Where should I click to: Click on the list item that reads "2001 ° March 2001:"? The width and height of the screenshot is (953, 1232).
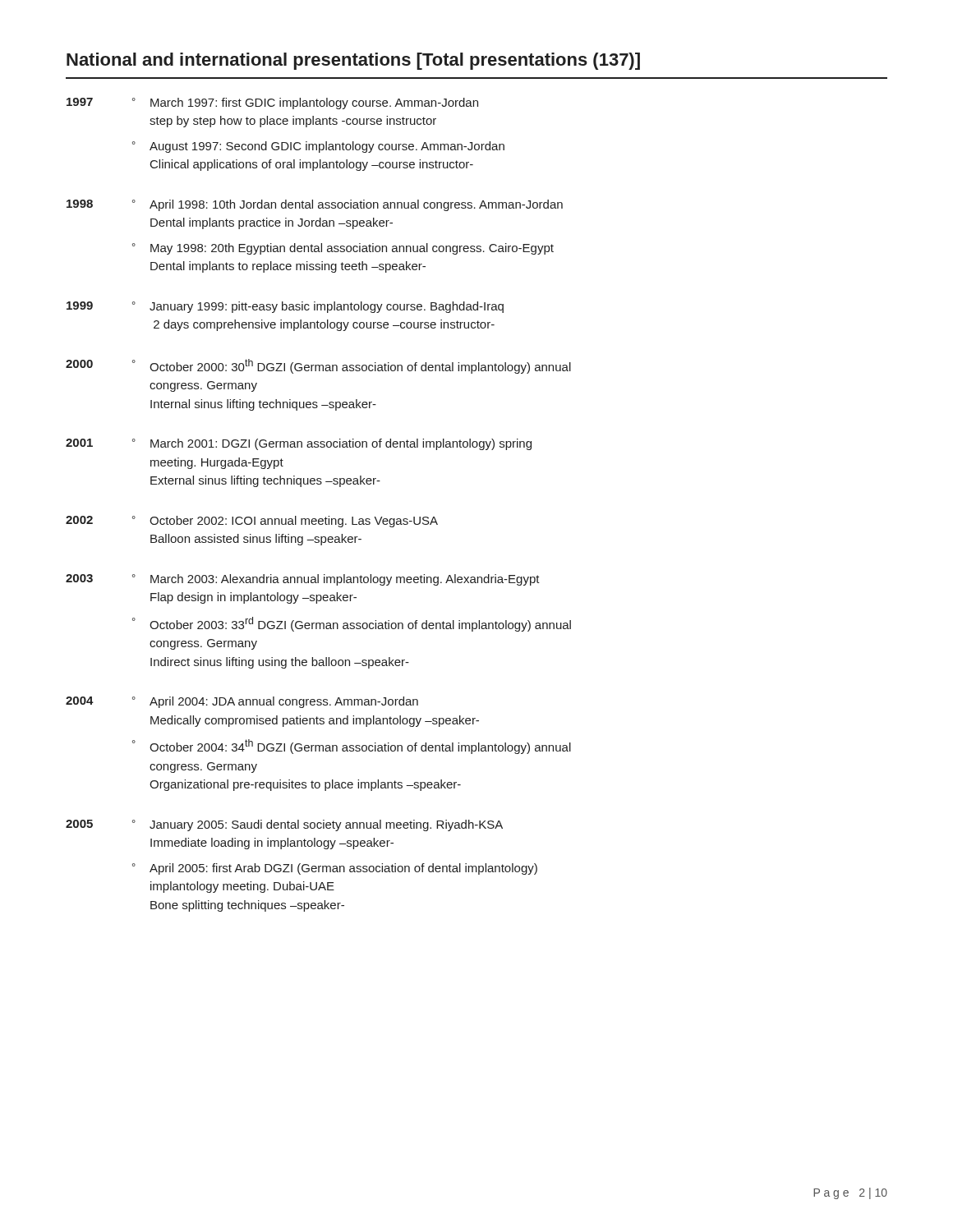tap(299, 444)
